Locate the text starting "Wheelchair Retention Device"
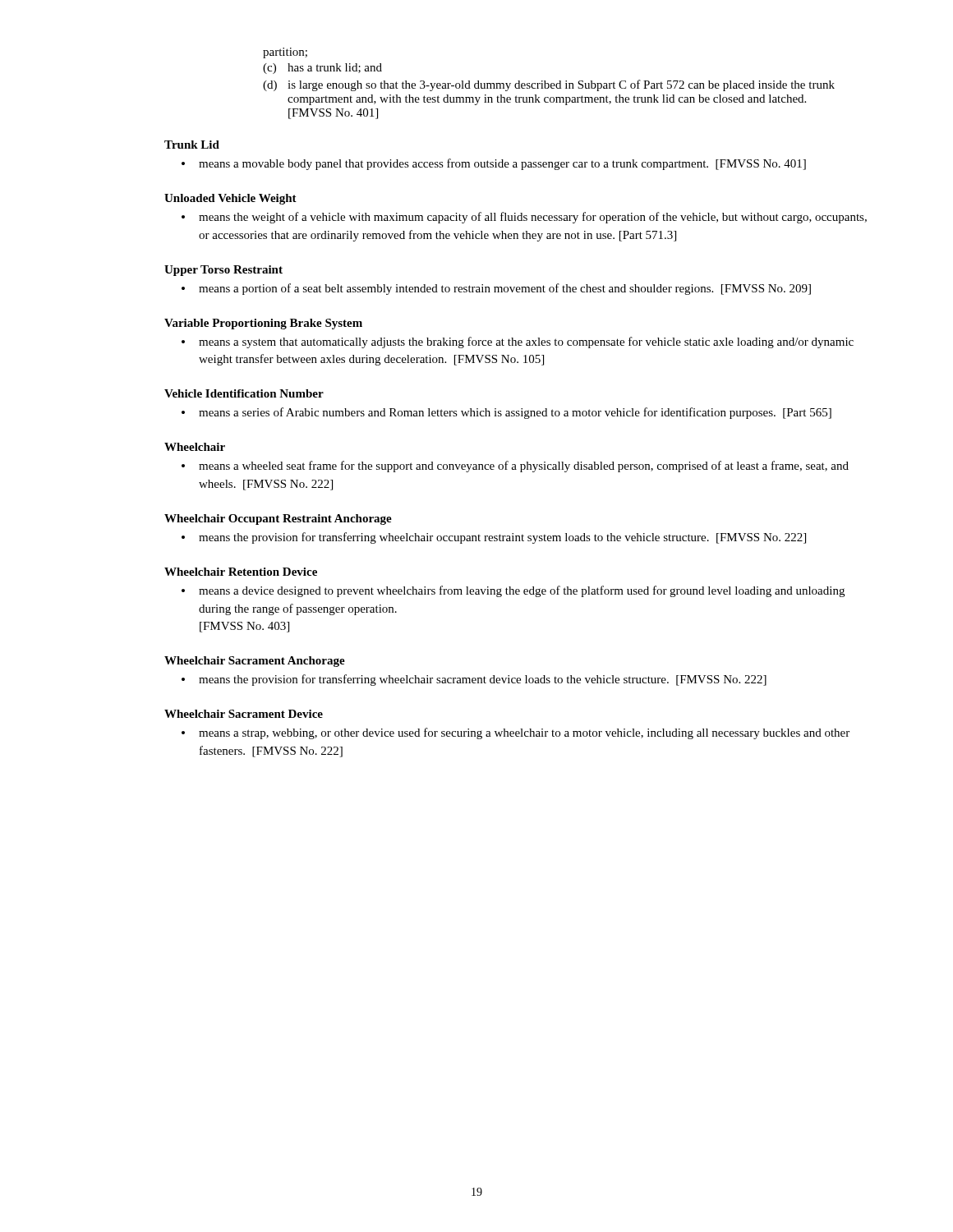953x1232 pixels. tap(241, 572)
